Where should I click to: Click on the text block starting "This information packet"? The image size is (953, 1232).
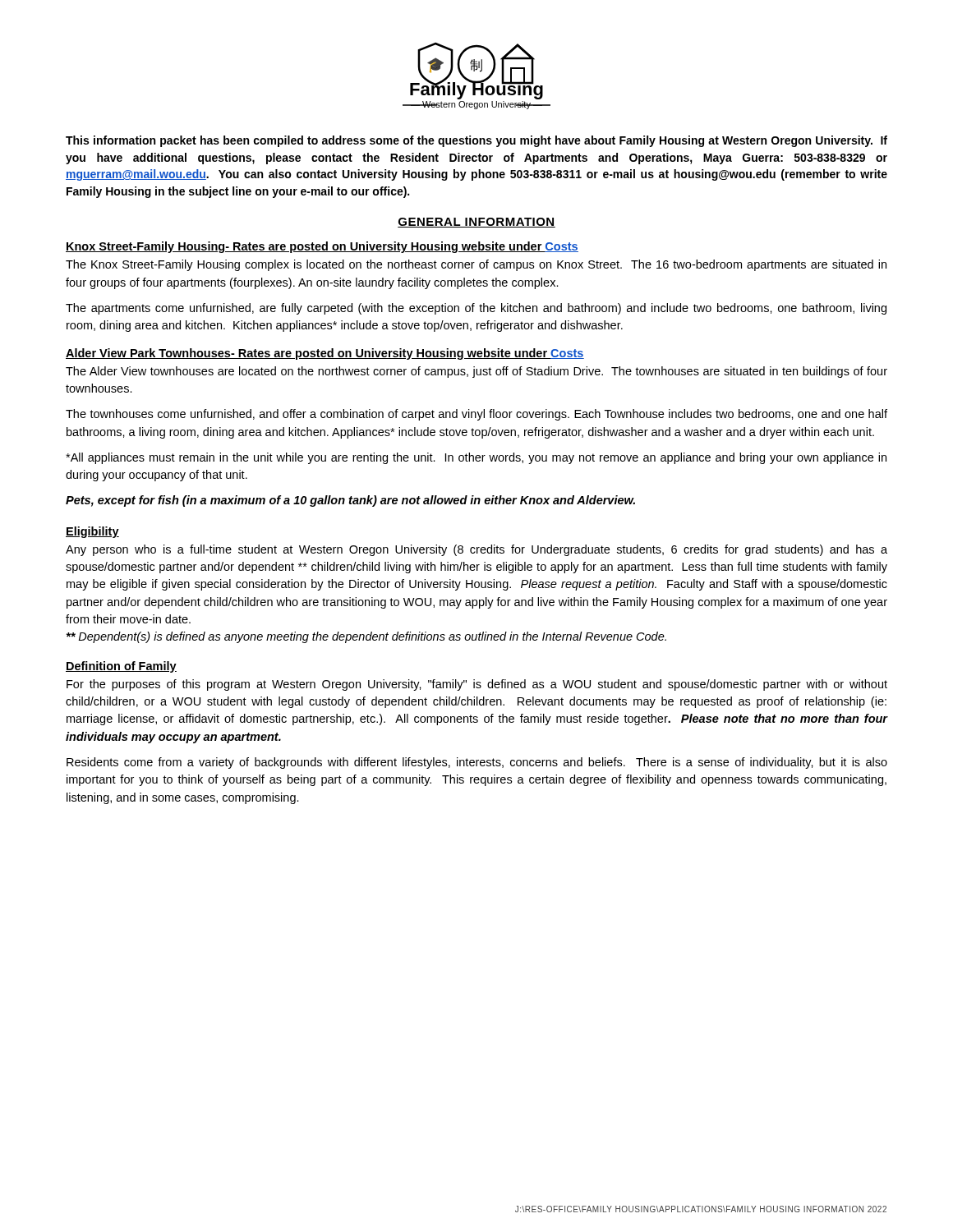coord(476,166)
